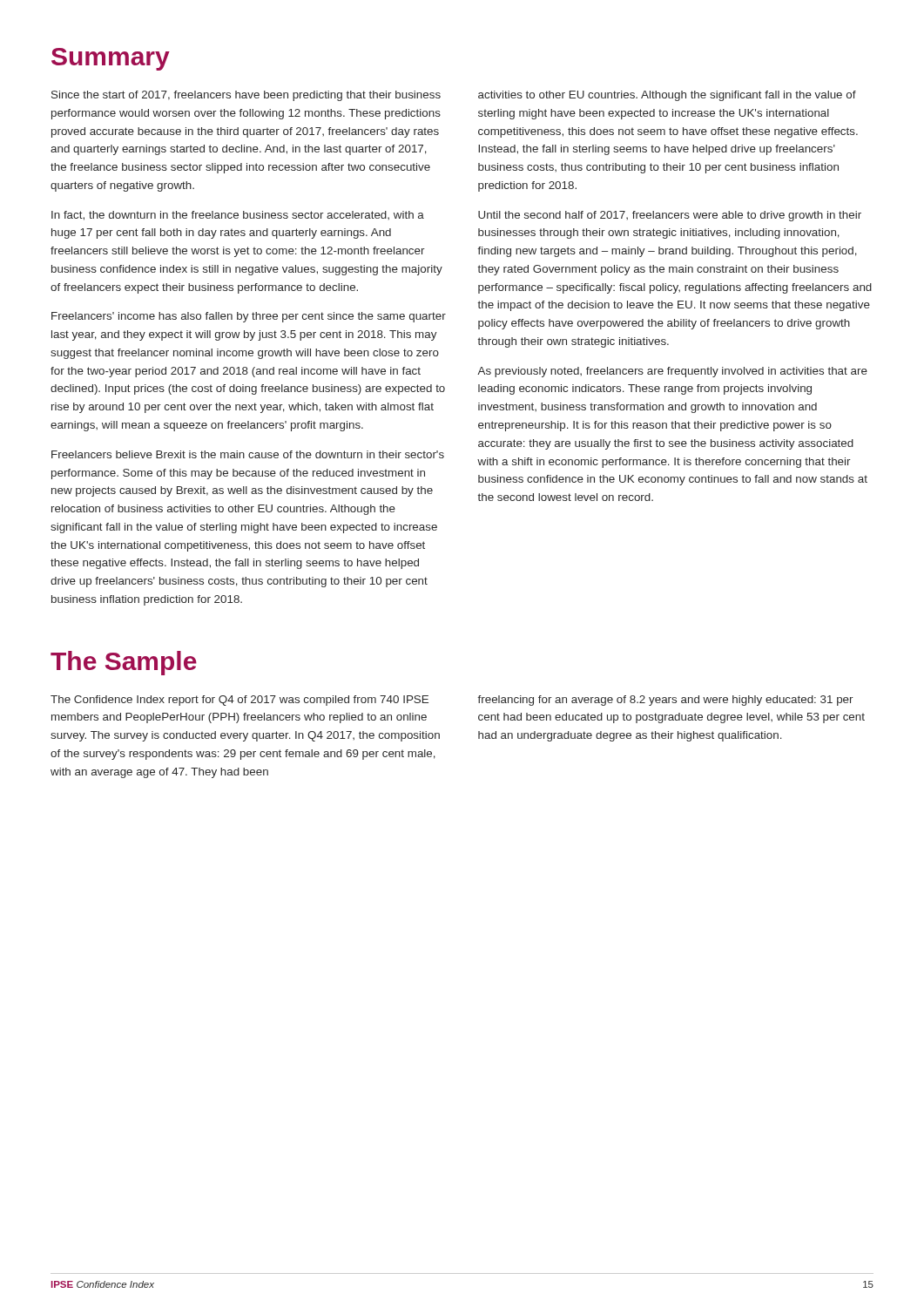
Task: Locate the block of text that opens with "Since the start of"
Action: pyautogui.click(x=248, y=141)
